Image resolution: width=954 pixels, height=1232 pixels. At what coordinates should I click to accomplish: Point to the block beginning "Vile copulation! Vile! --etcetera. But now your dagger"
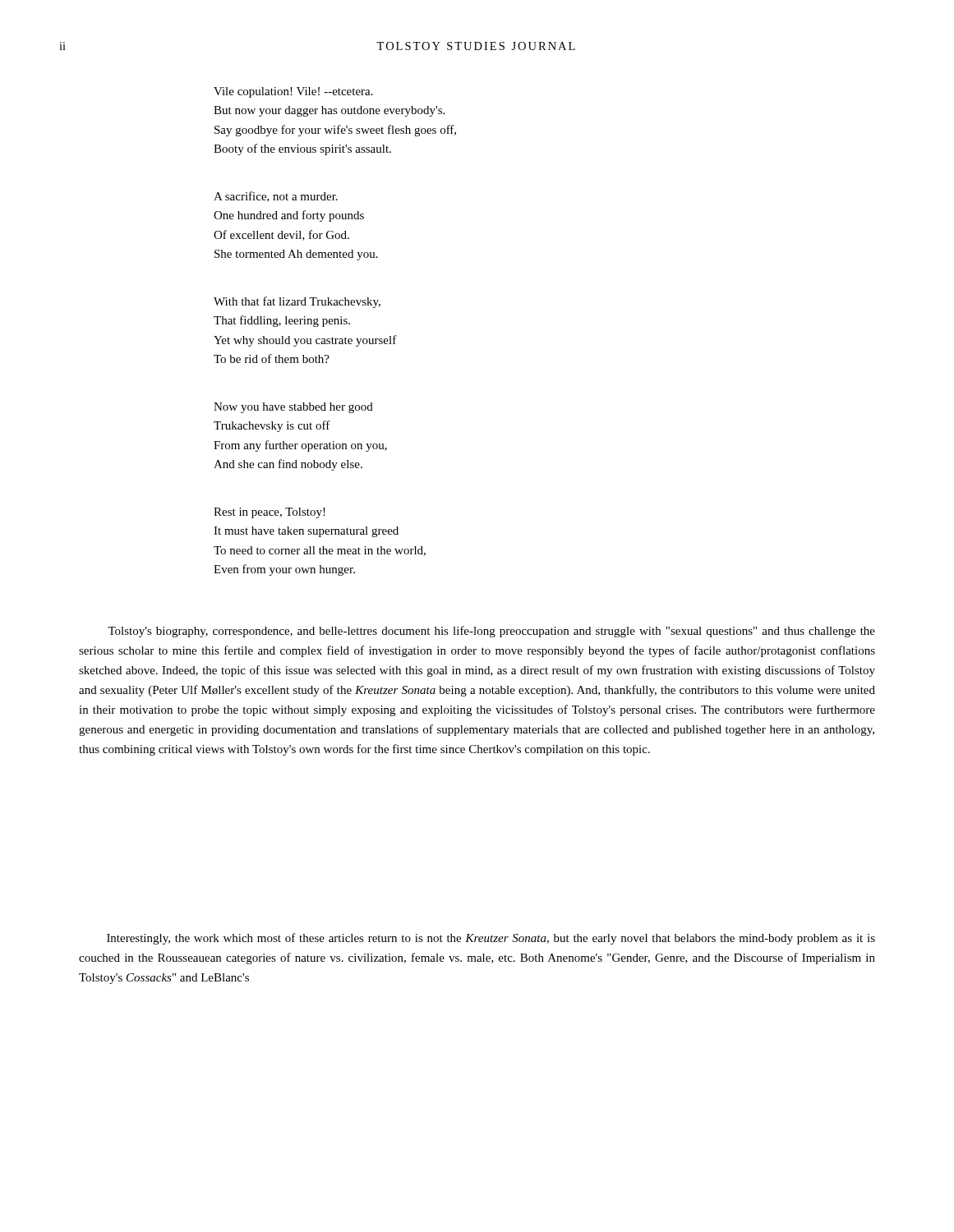pyautogui.click(x=335, y=120)
